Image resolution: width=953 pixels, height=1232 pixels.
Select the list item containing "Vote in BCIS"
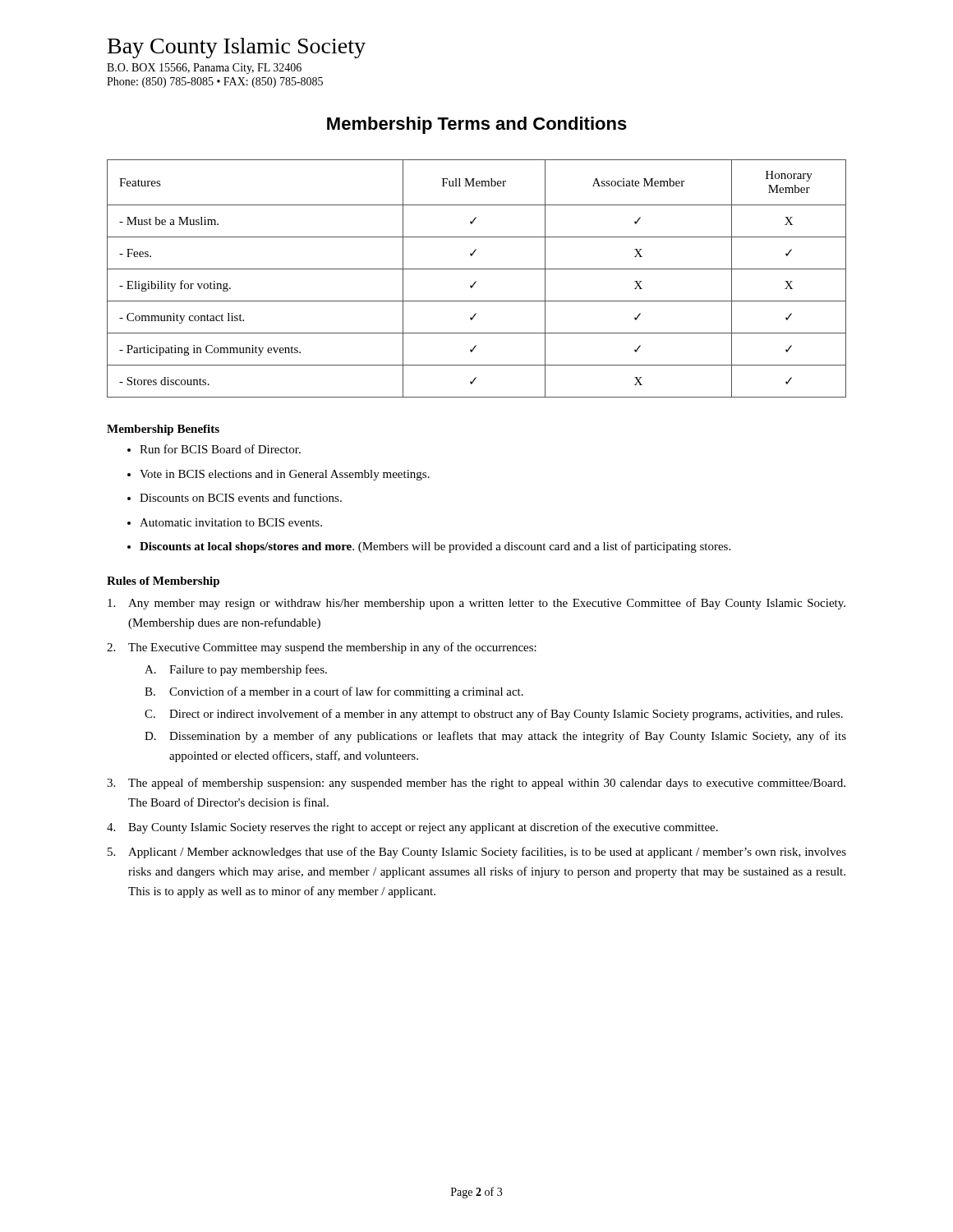point(279,475)
